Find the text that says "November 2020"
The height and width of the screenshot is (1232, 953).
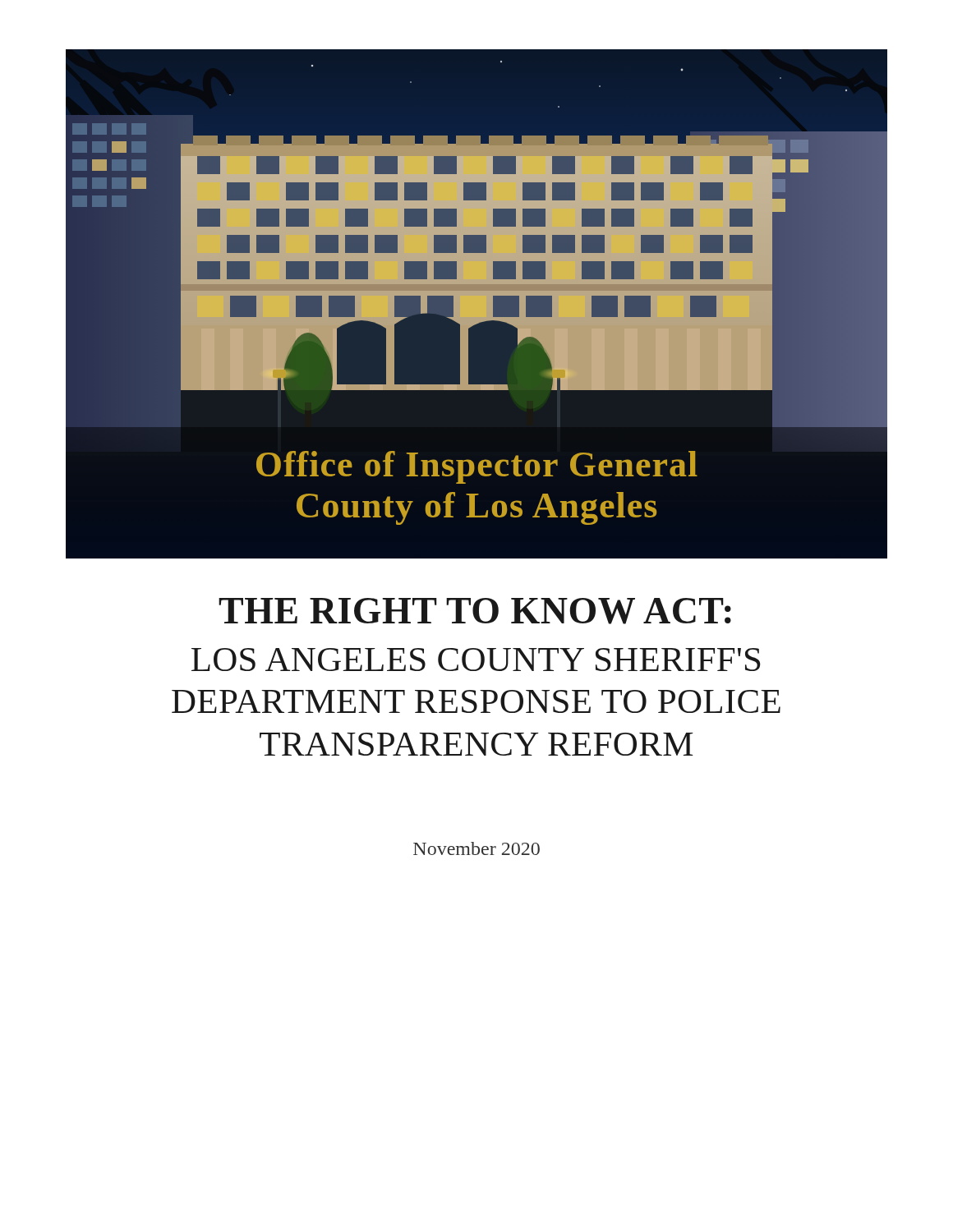tap(476, 848)
